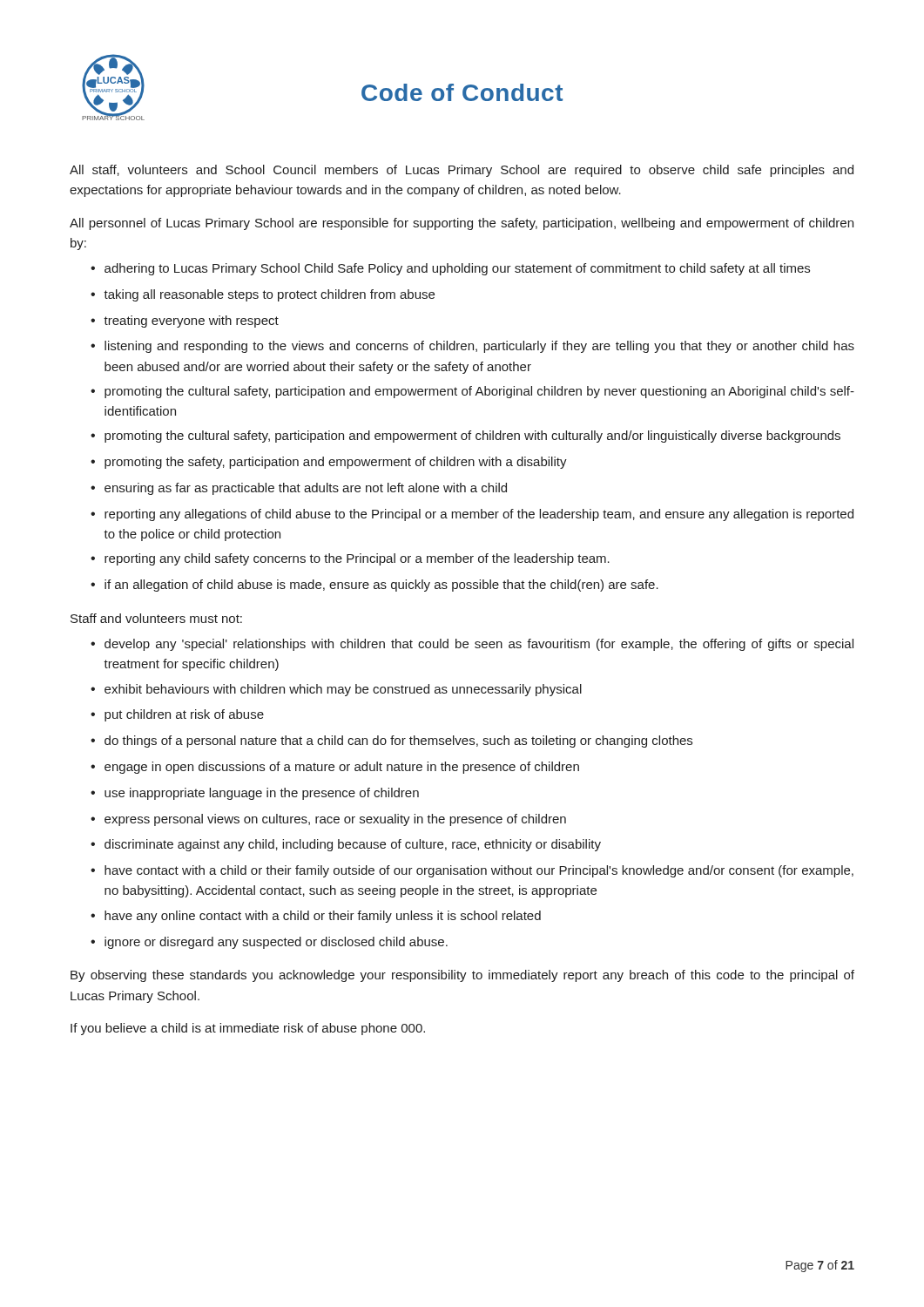The width and height of the screenshot is (924, 1307).
Task: Find the text block containing "Staff and volunteers"
Action: click(156, 618)
